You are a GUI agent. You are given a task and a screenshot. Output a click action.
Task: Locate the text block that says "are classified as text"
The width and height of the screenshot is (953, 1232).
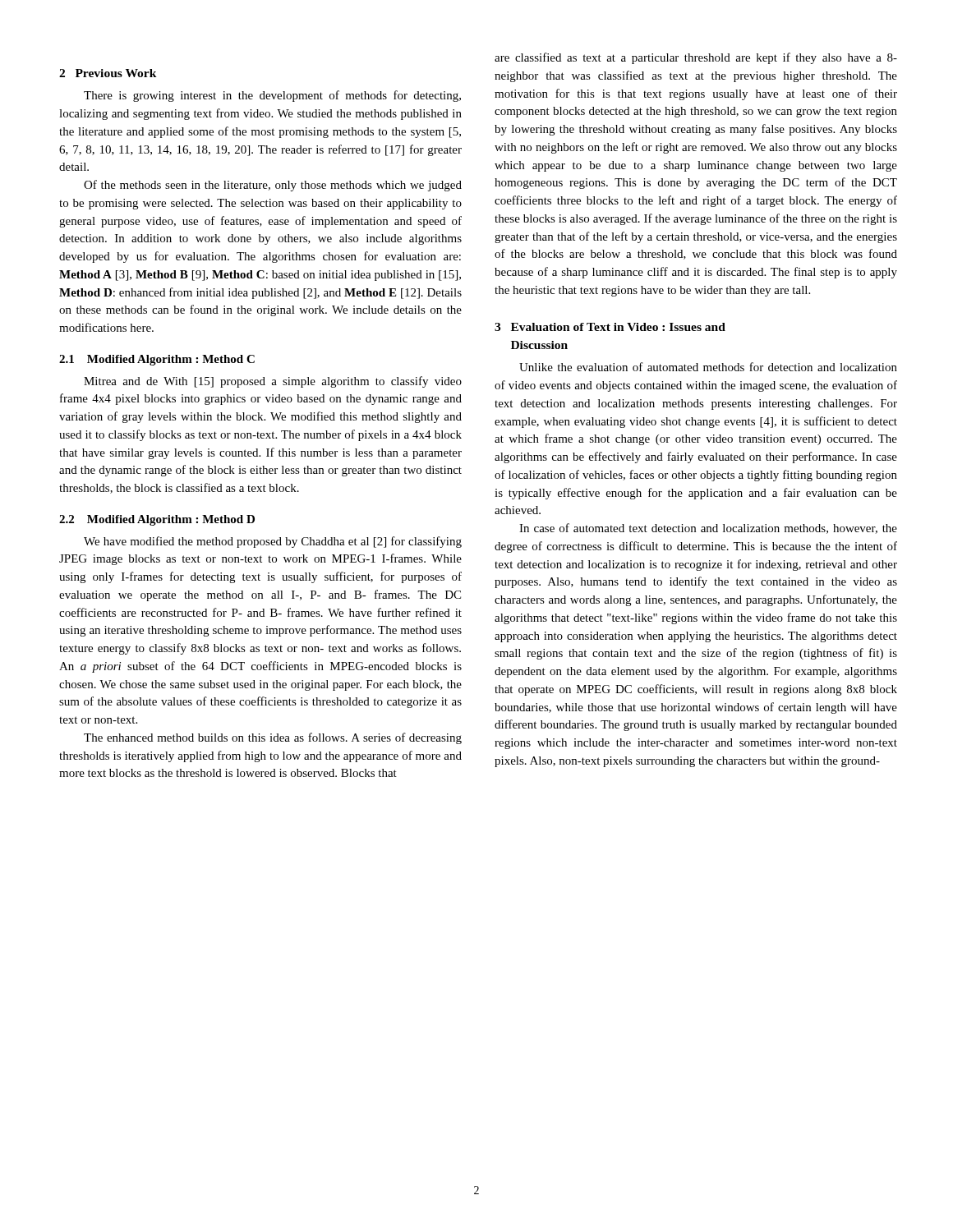coord(696,174)
